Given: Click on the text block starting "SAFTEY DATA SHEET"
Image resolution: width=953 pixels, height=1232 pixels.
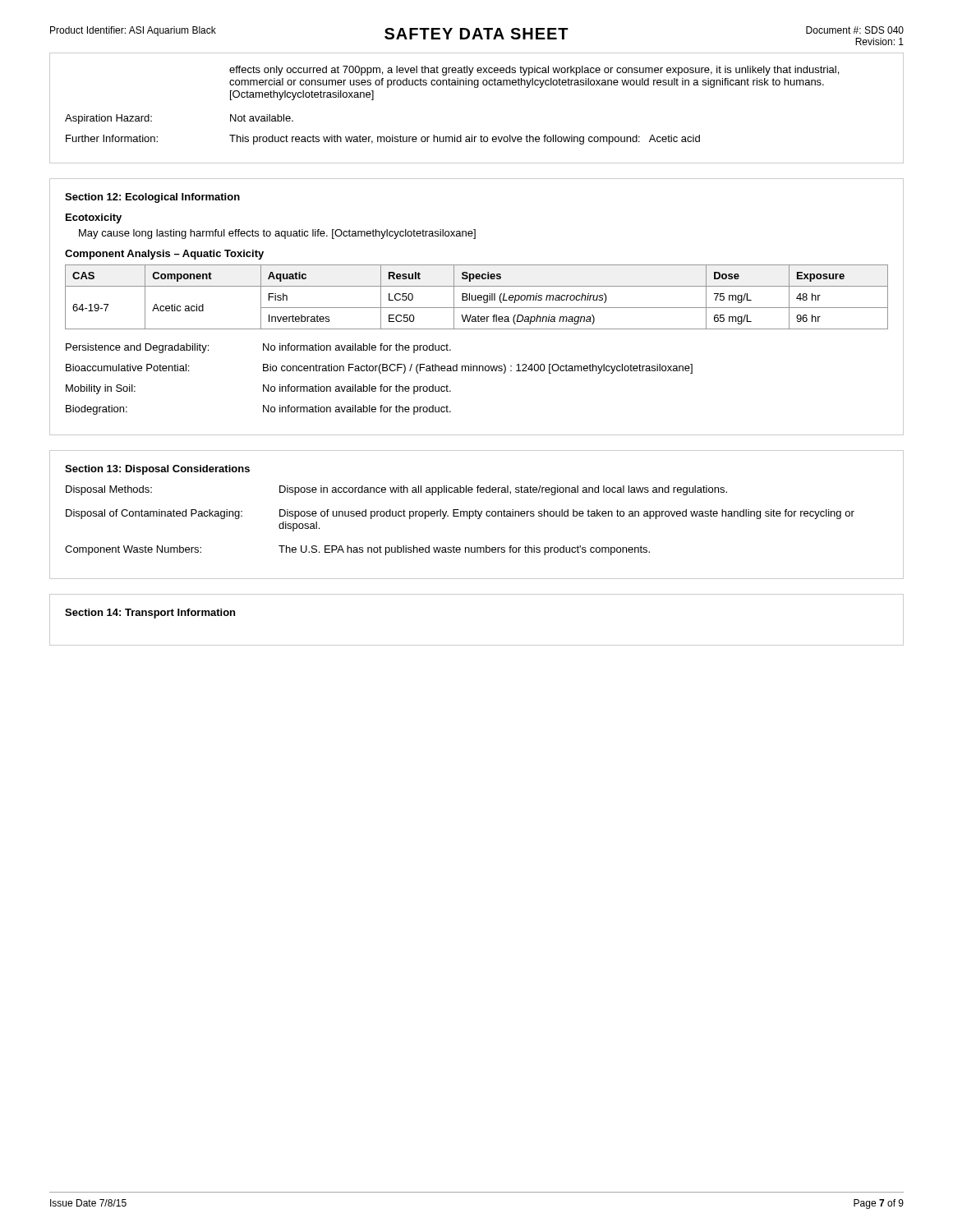Looking at the screenshot, I should [476, 34].
